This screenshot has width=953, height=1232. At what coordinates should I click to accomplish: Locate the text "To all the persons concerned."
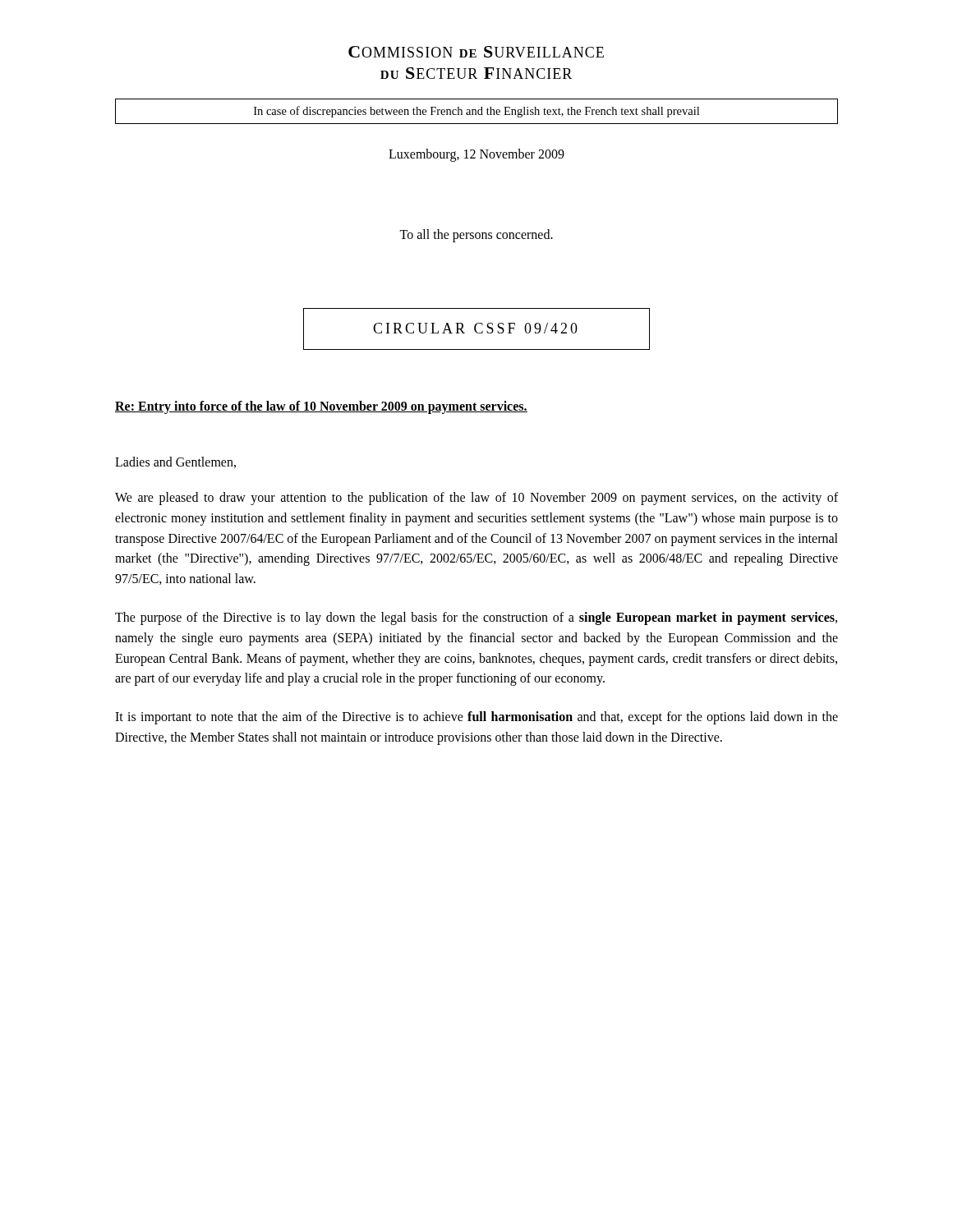coord(476,235)
